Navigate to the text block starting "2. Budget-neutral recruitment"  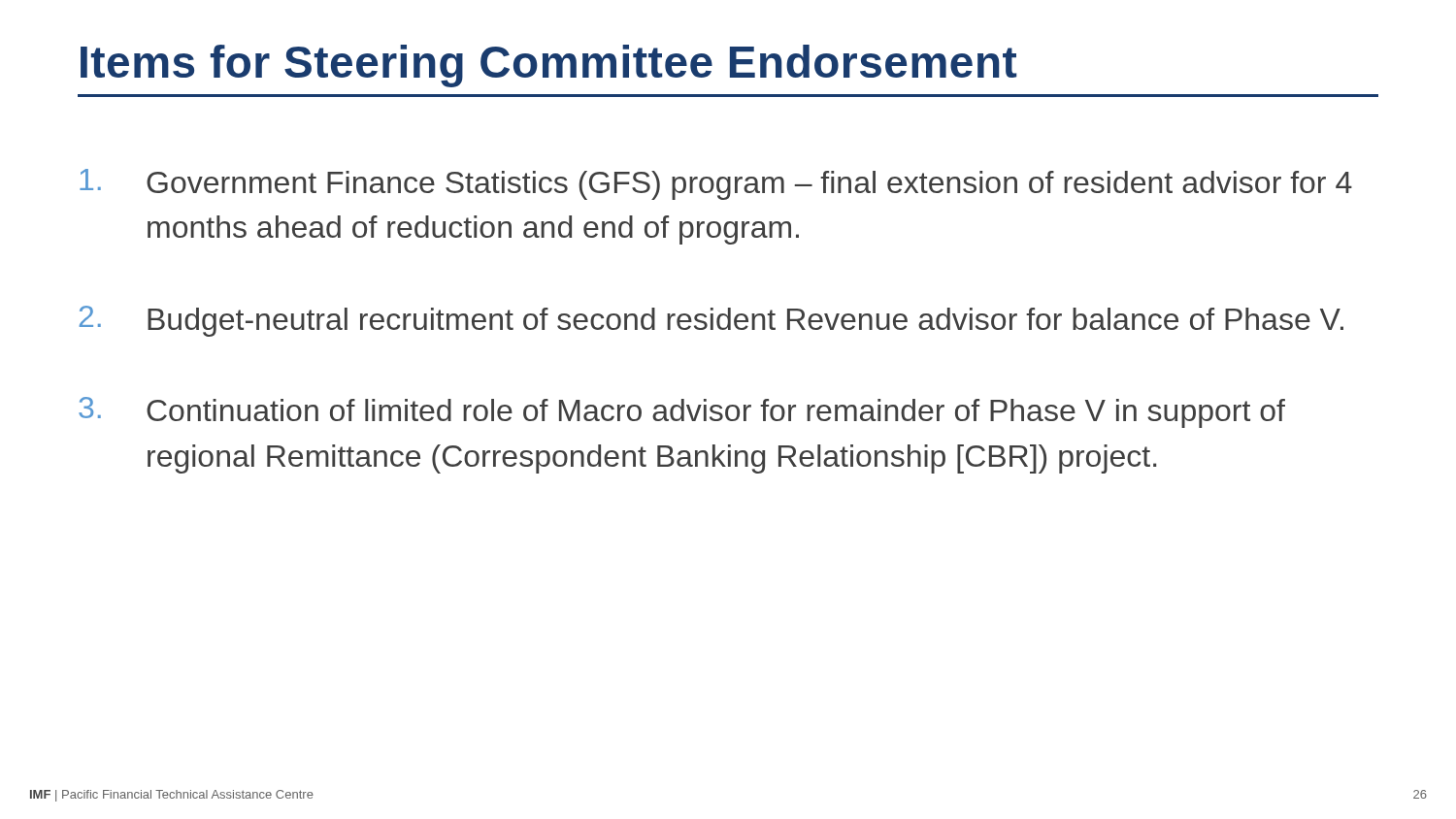[712, 319]
